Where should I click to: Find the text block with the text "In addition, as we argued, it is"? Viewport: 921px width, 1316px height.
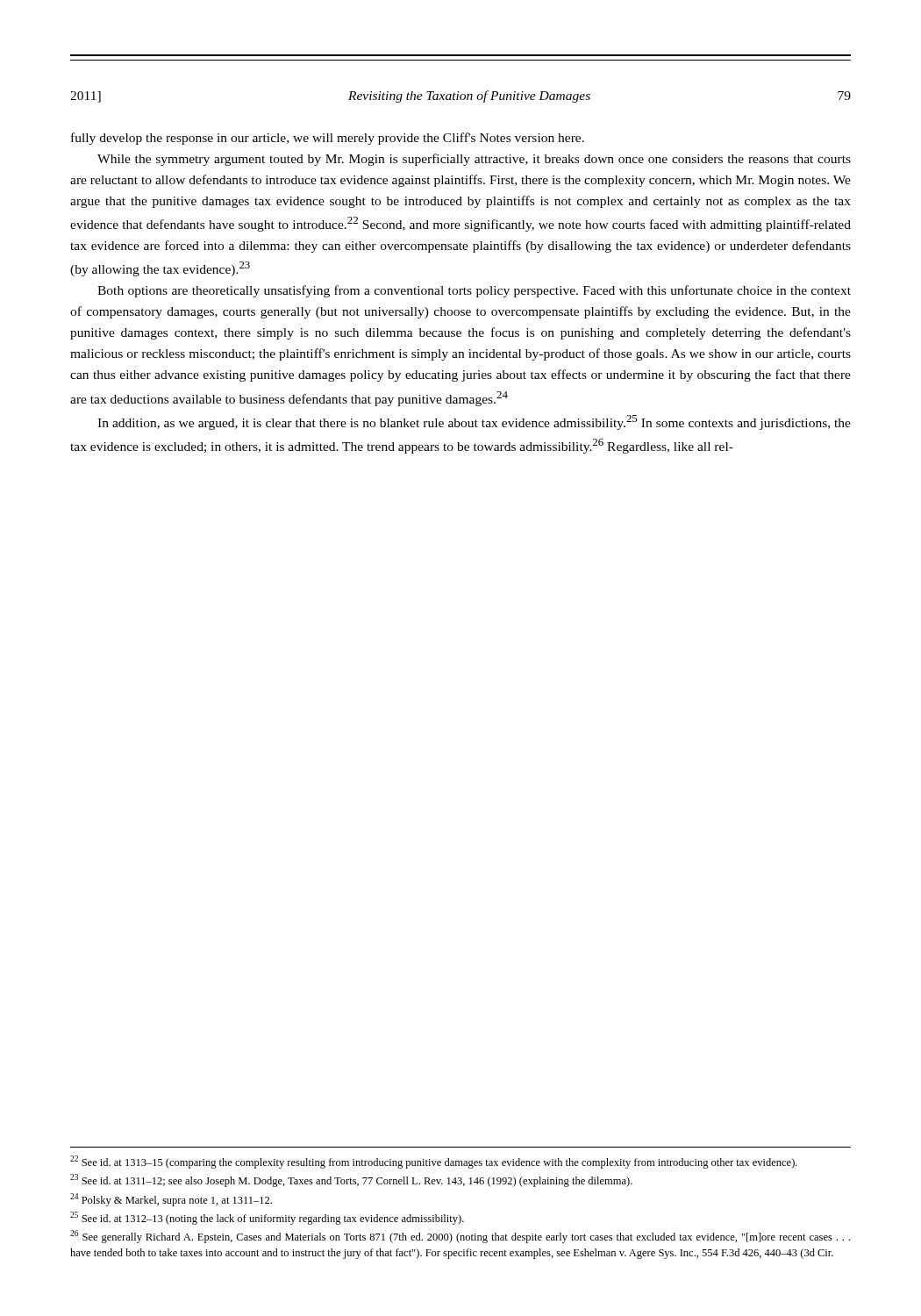click(460, 432)
